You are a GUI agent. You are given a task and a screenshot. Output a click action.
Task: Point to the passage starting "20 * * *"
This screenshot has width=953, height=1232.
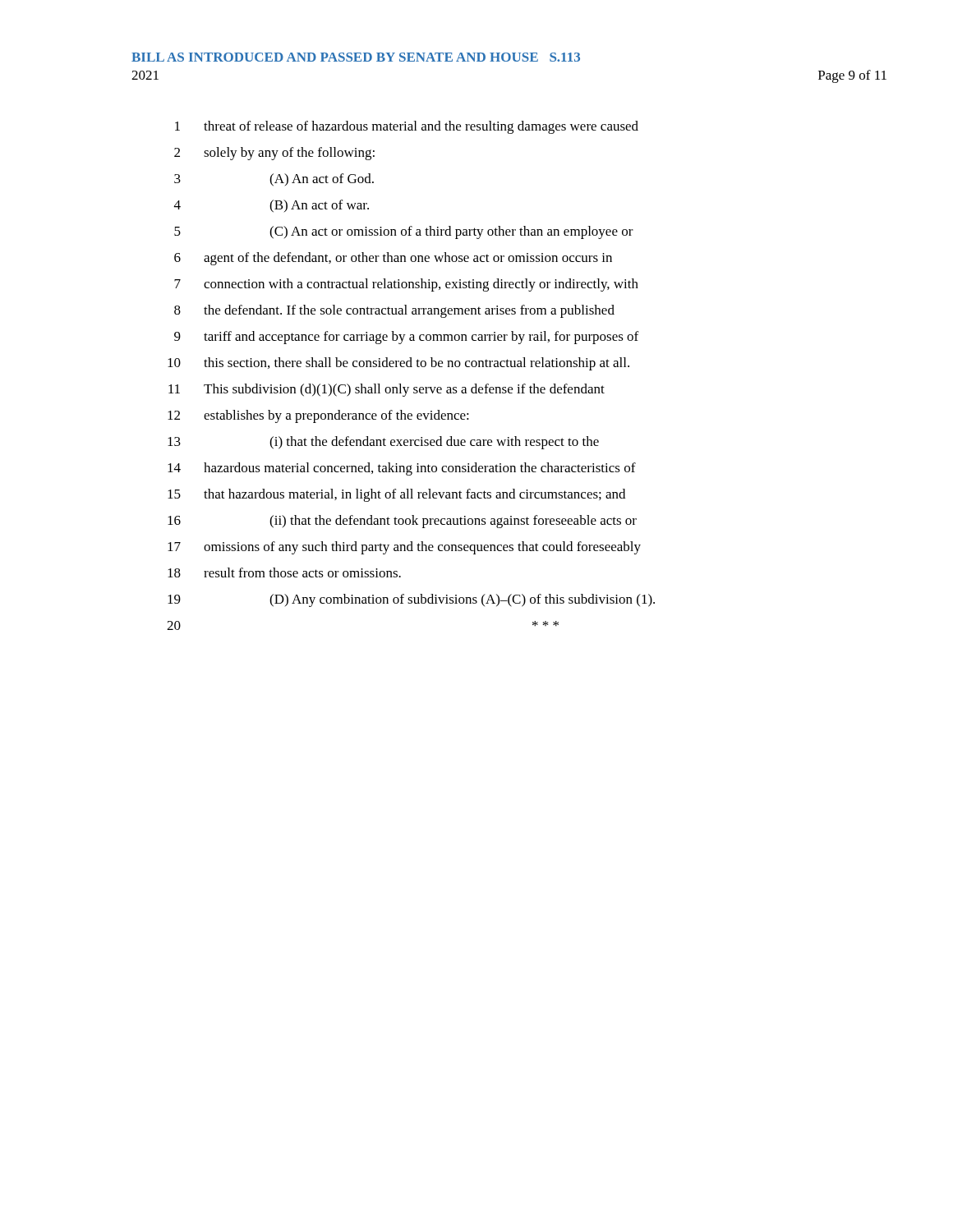pyautogui.click(x=170, y=626)
